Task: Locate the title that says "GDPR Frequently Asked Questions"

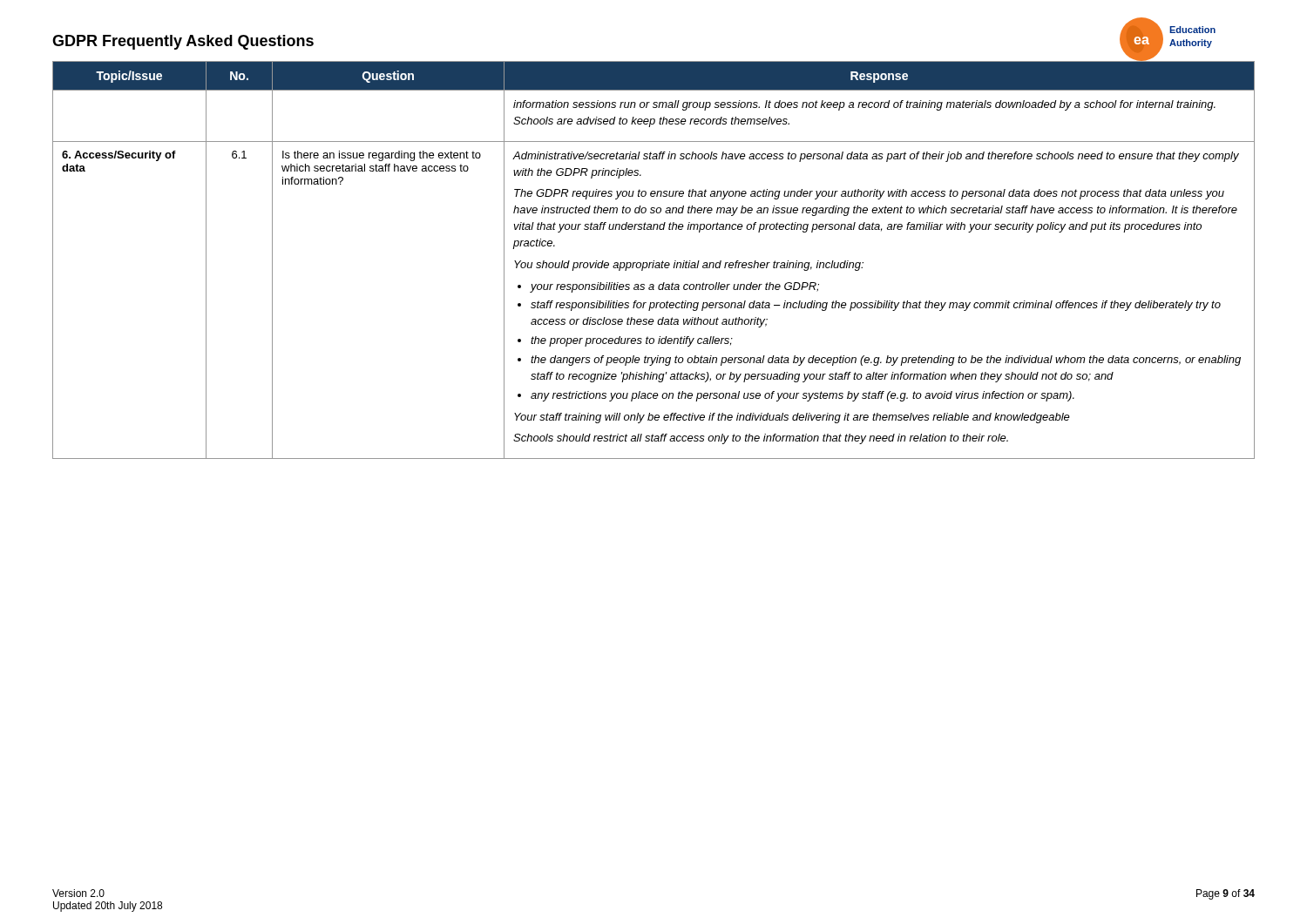Action: click(x=183, y=41)
